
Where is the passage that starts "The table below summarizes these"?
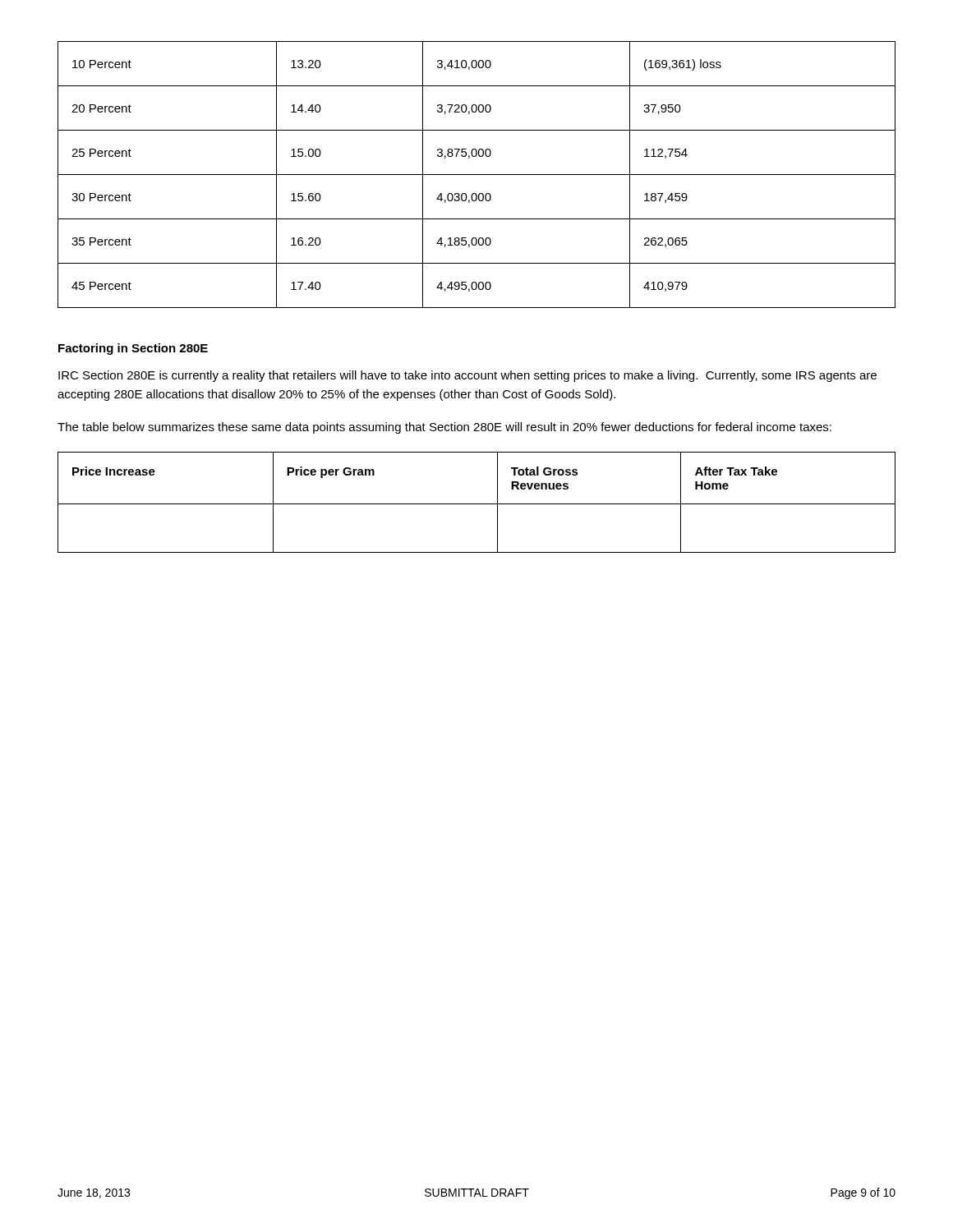[x=445, y=427]
